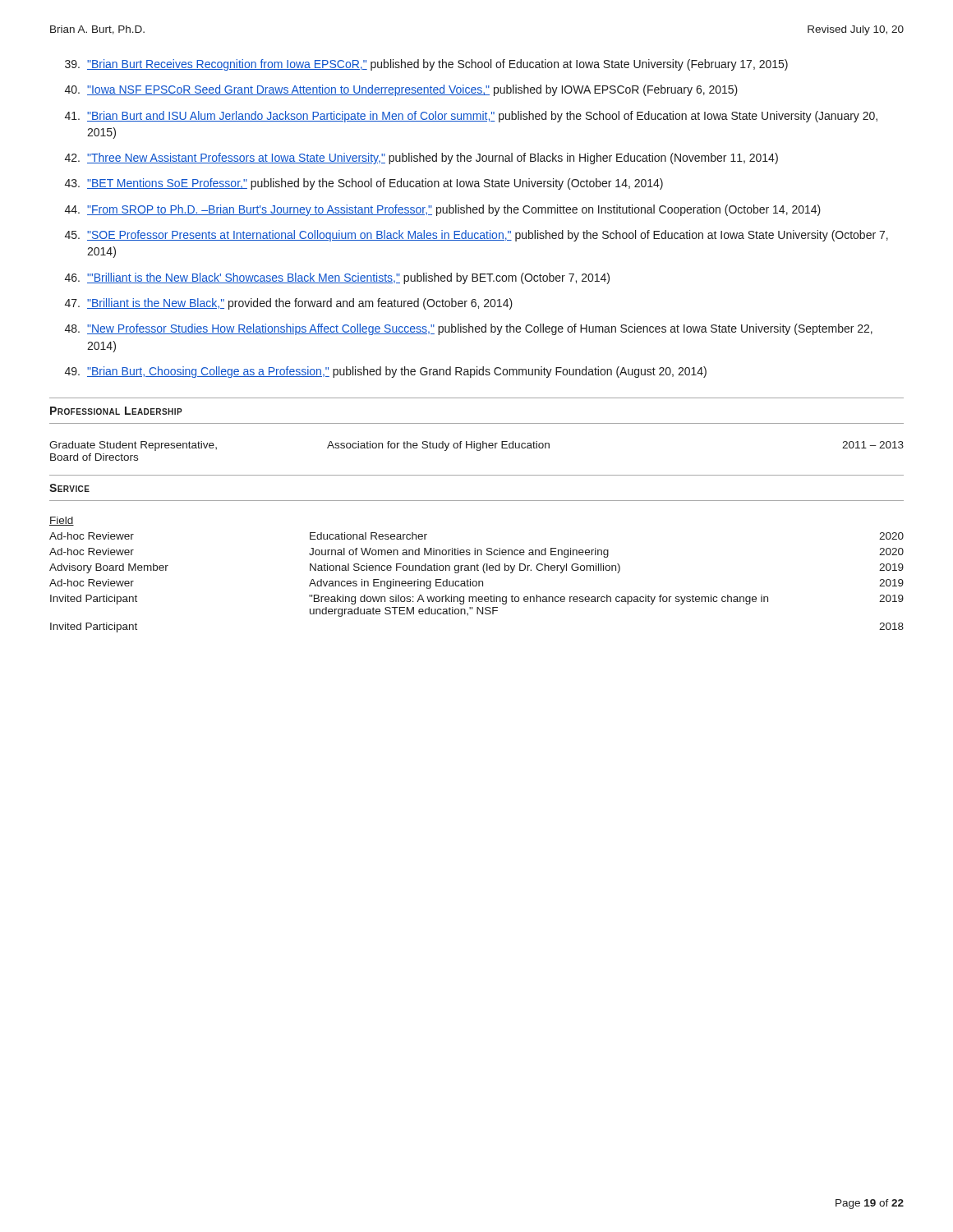Point to the block beginning "46. "'Brilliant is the New Black' Showcases"
Screen dimensions: 1232x953
(476, 277)
